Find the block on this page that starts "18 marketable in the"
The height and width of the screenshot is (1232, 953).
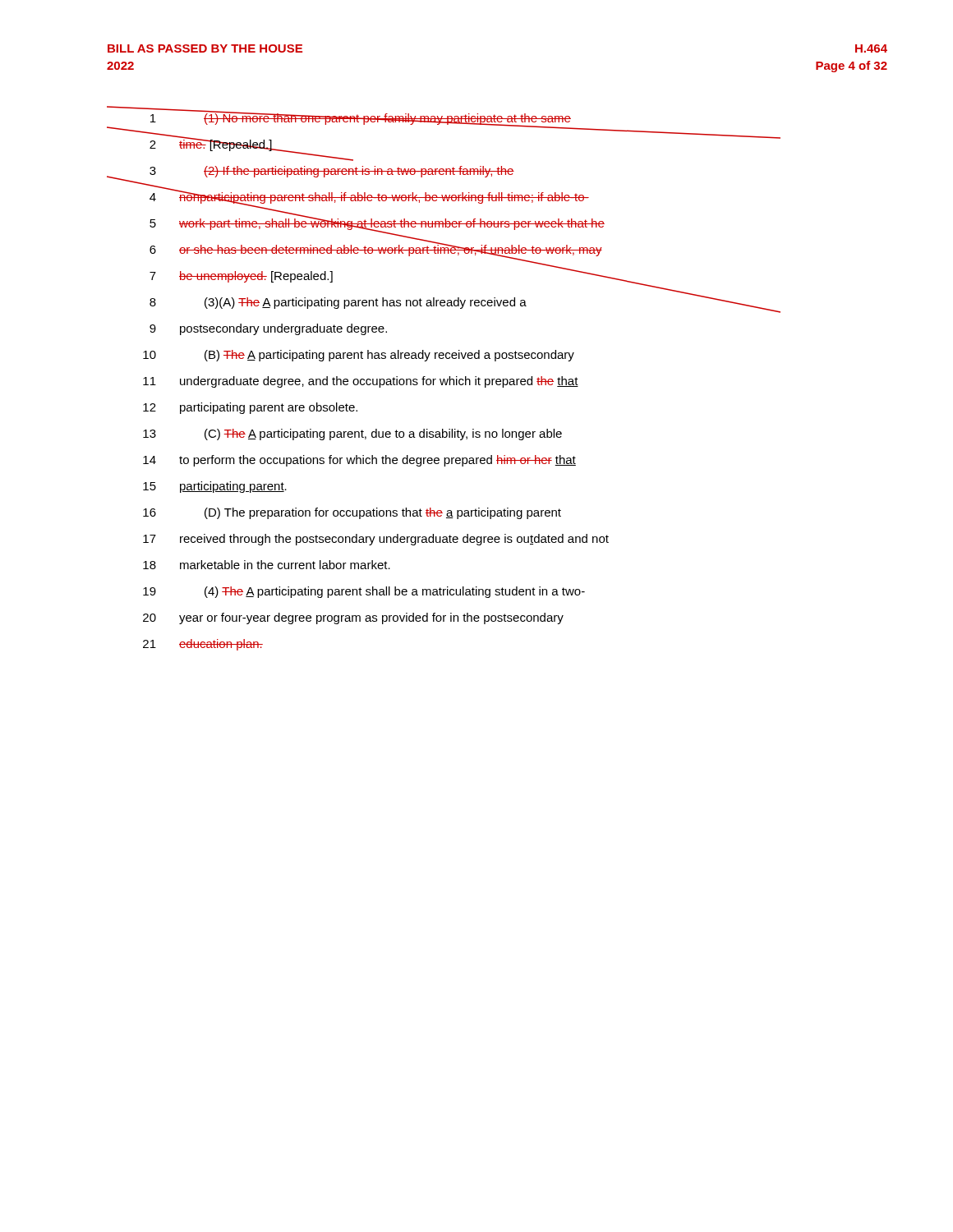267,565
